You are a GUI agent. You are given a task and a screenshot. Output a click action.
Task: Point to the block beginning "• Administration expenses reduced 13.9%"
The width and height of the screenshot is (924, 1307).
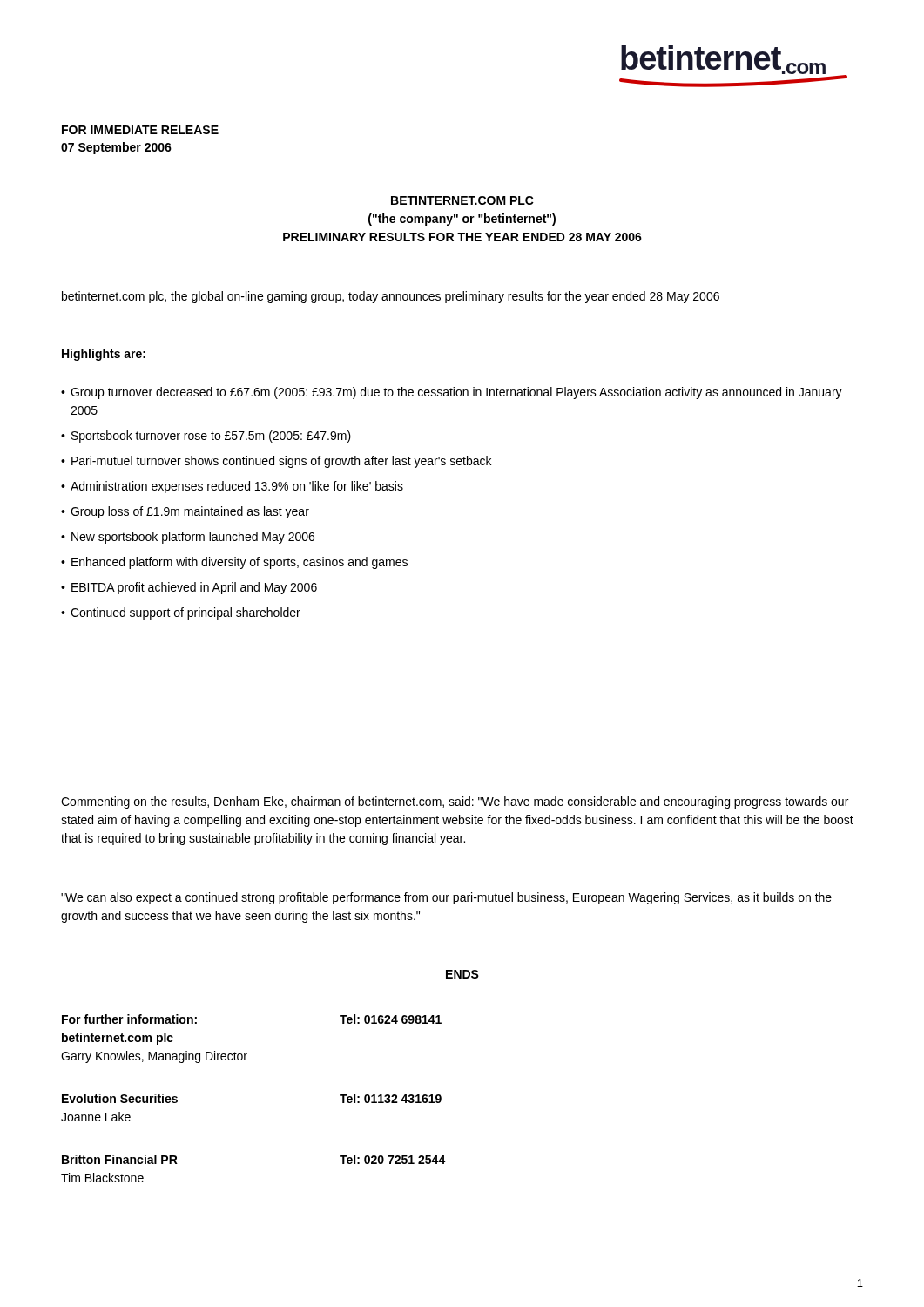point(232,487)
